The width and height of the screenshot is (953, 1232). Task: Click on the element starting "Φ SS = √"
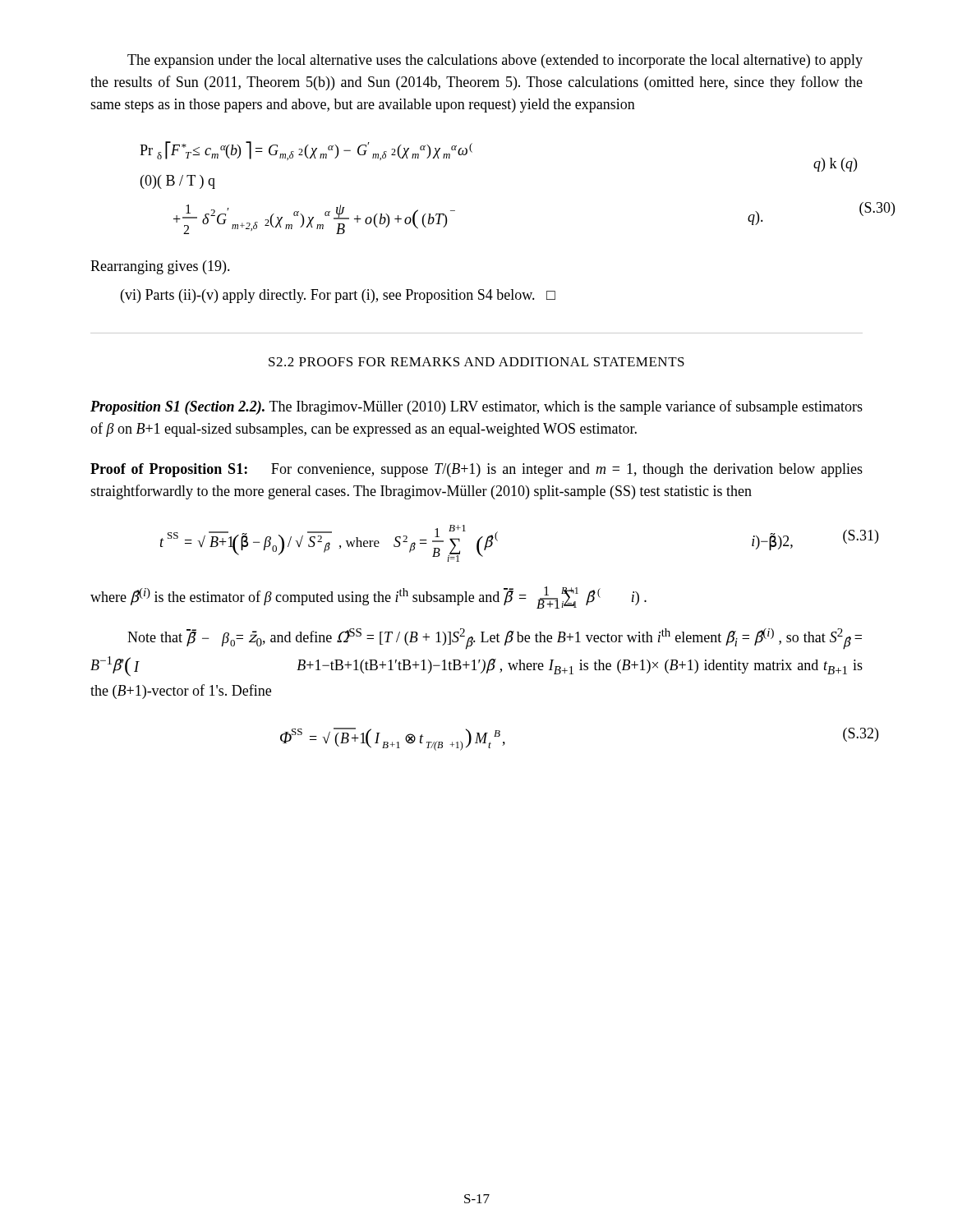click(x=476, y=736)
